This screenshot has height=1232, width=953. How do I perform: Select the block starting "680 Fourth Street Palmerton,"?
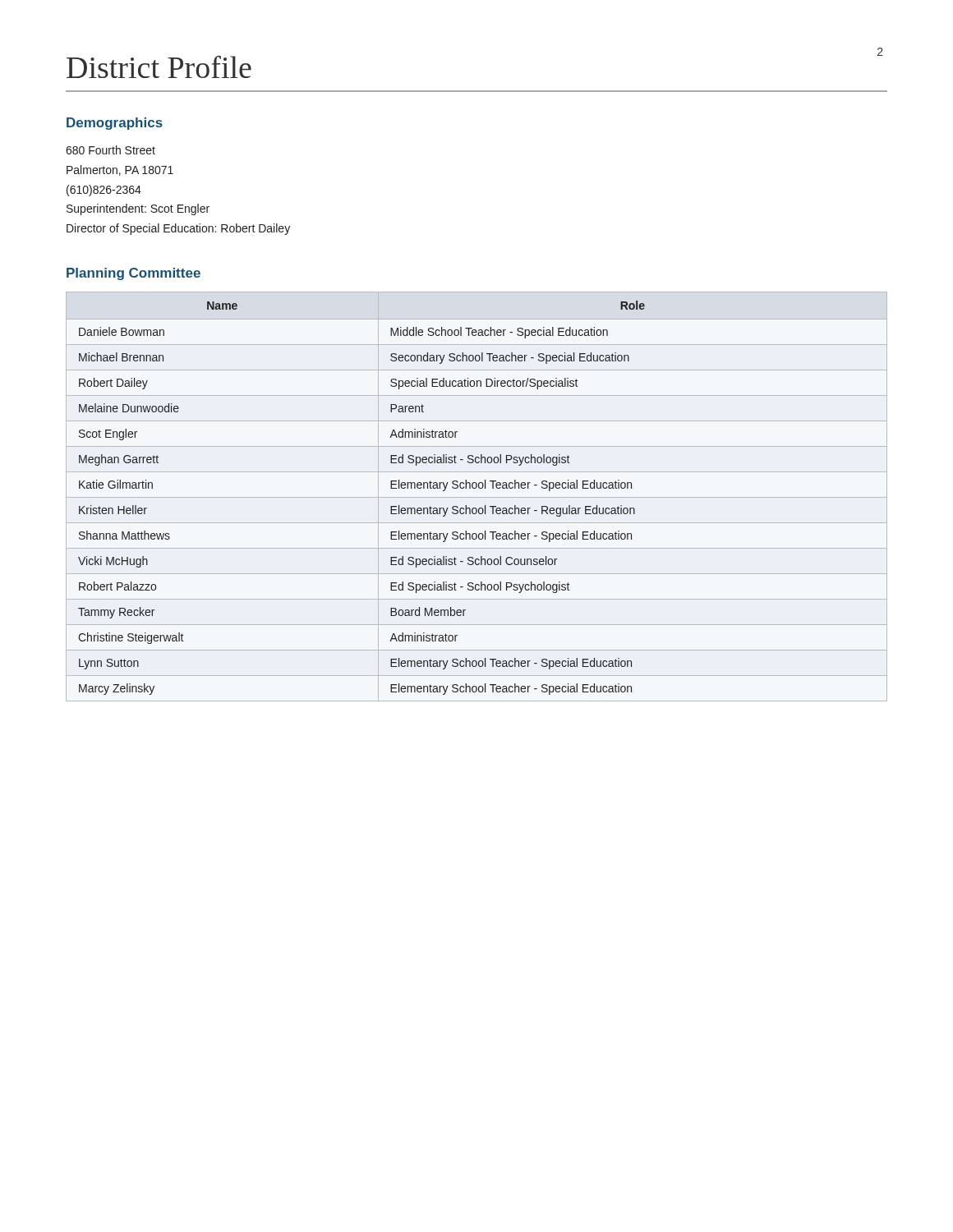tap(110, 150)
